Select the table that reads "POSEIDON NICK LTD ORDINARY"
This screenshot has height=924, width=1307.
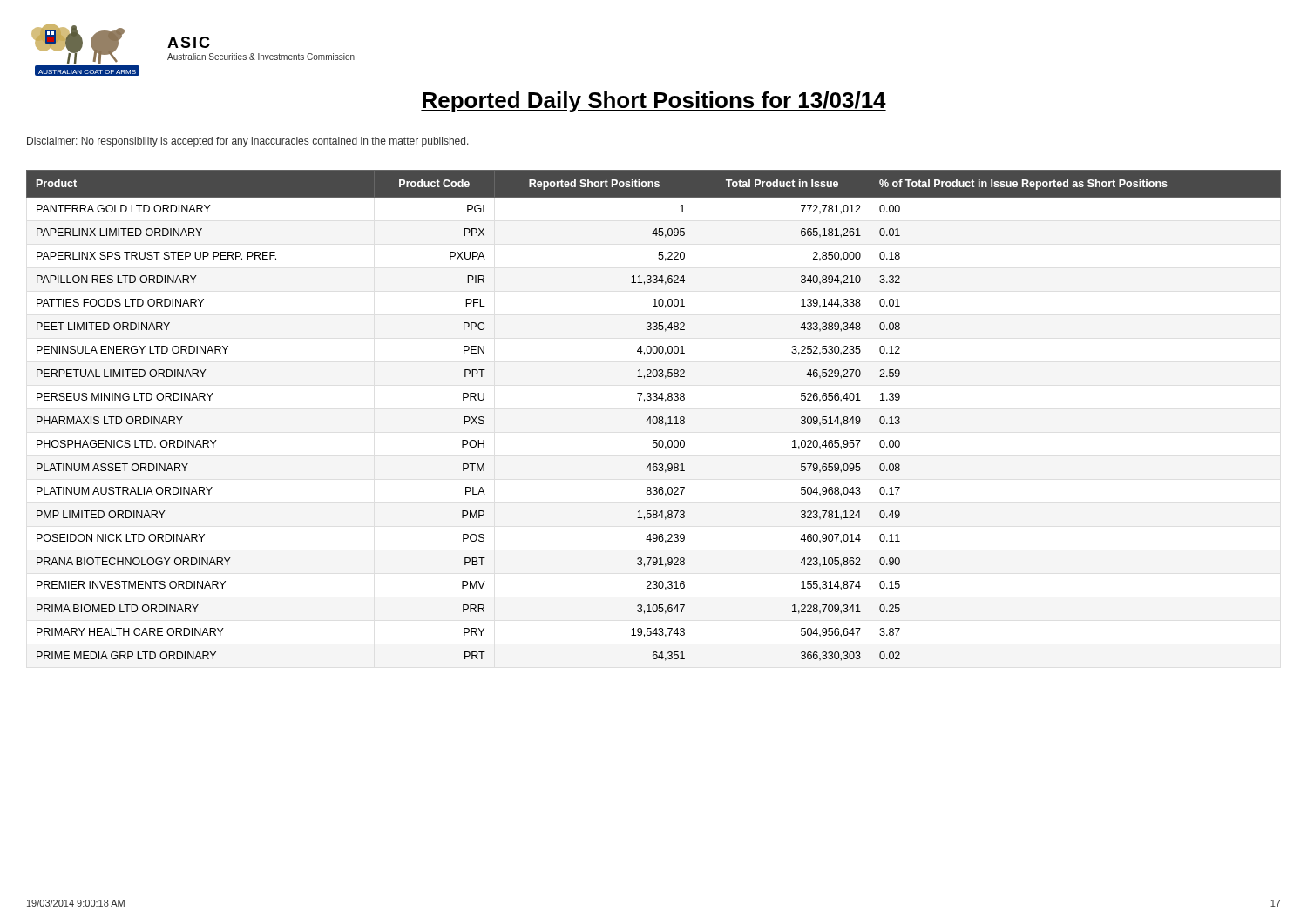click(654, 419)
